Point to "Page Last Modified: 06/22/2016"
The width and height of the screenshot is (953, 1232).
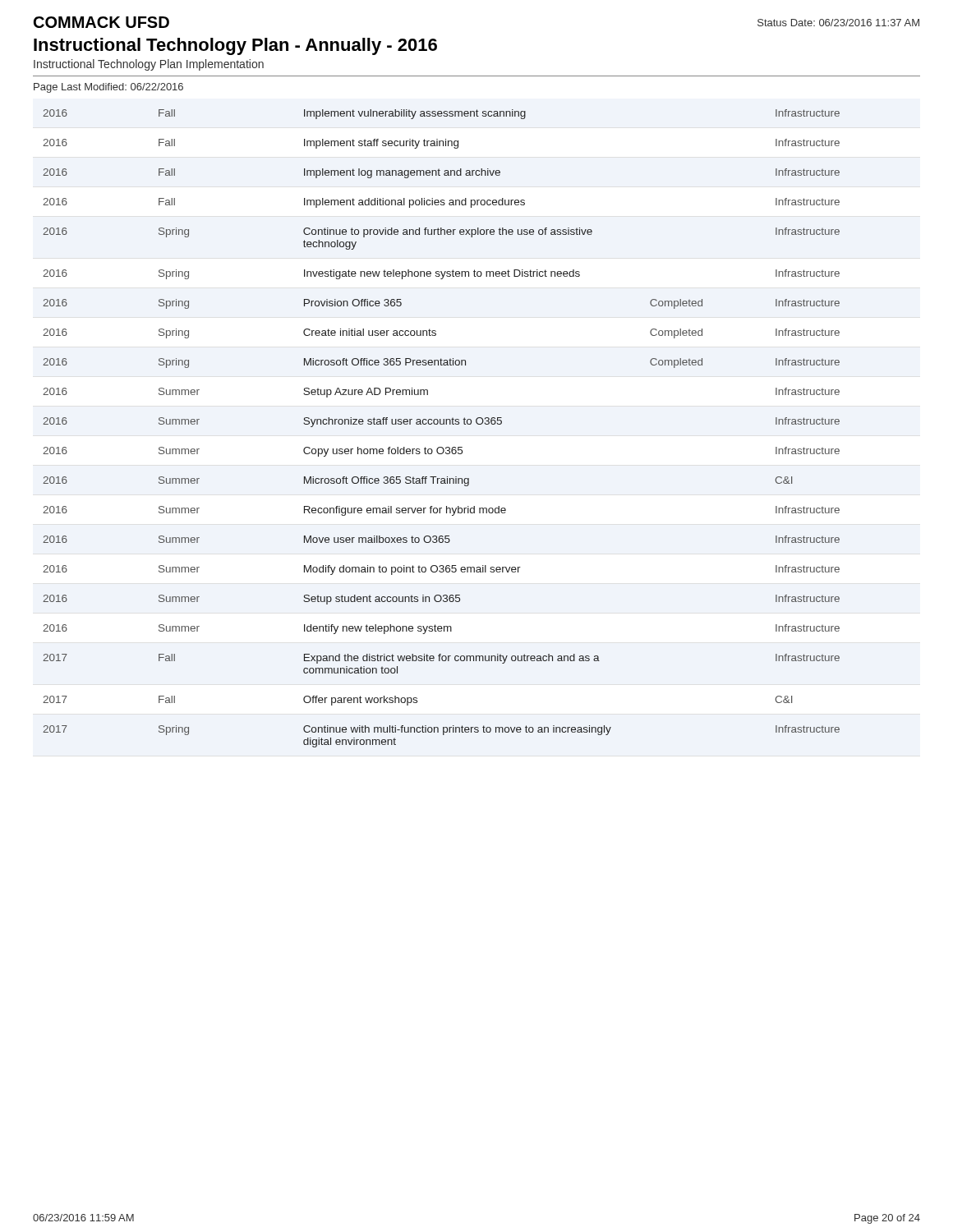(476, 84)
